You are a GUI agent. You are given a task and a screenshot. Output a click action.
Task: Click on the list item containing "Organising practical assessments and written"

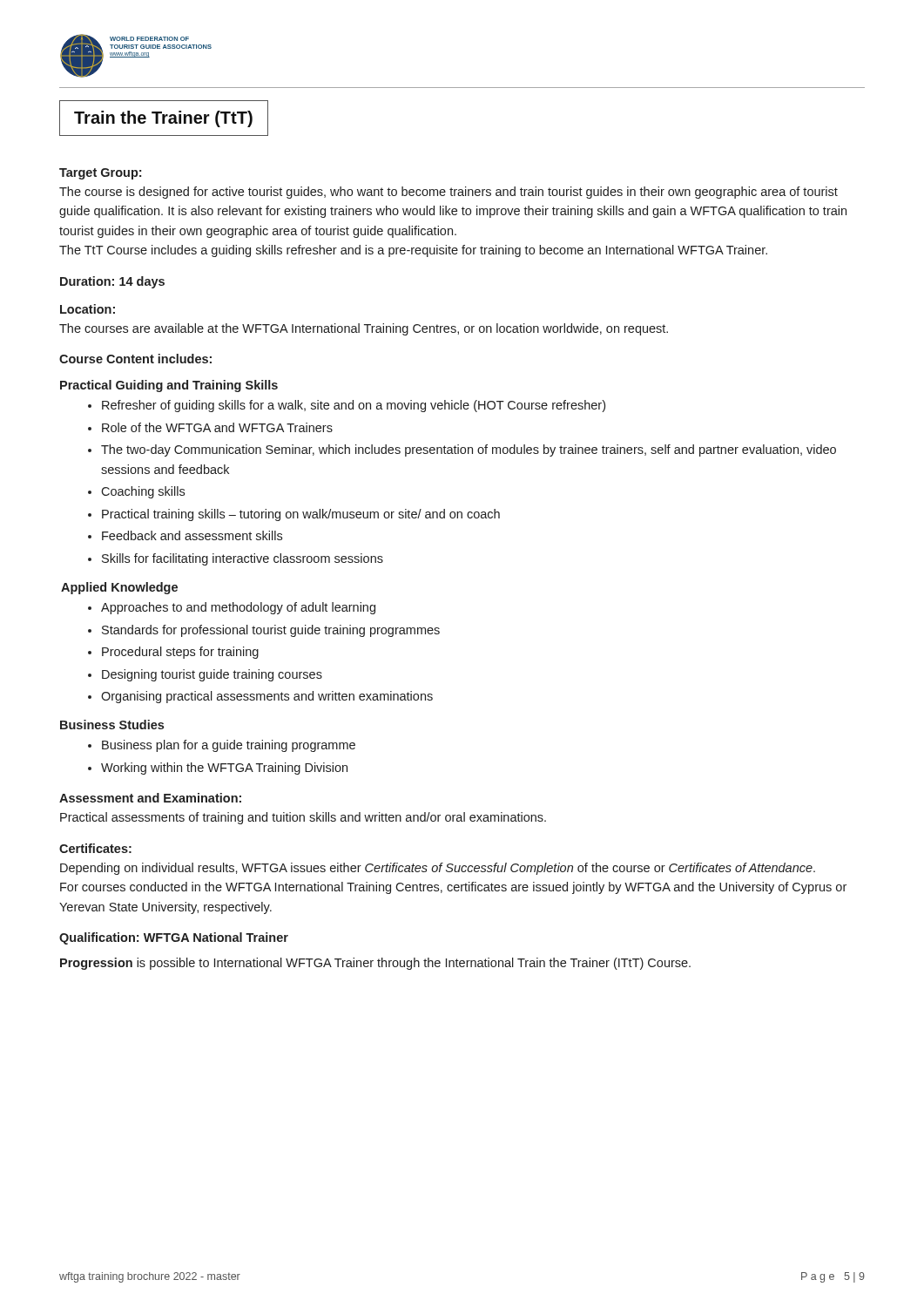[x=267, y=696]
